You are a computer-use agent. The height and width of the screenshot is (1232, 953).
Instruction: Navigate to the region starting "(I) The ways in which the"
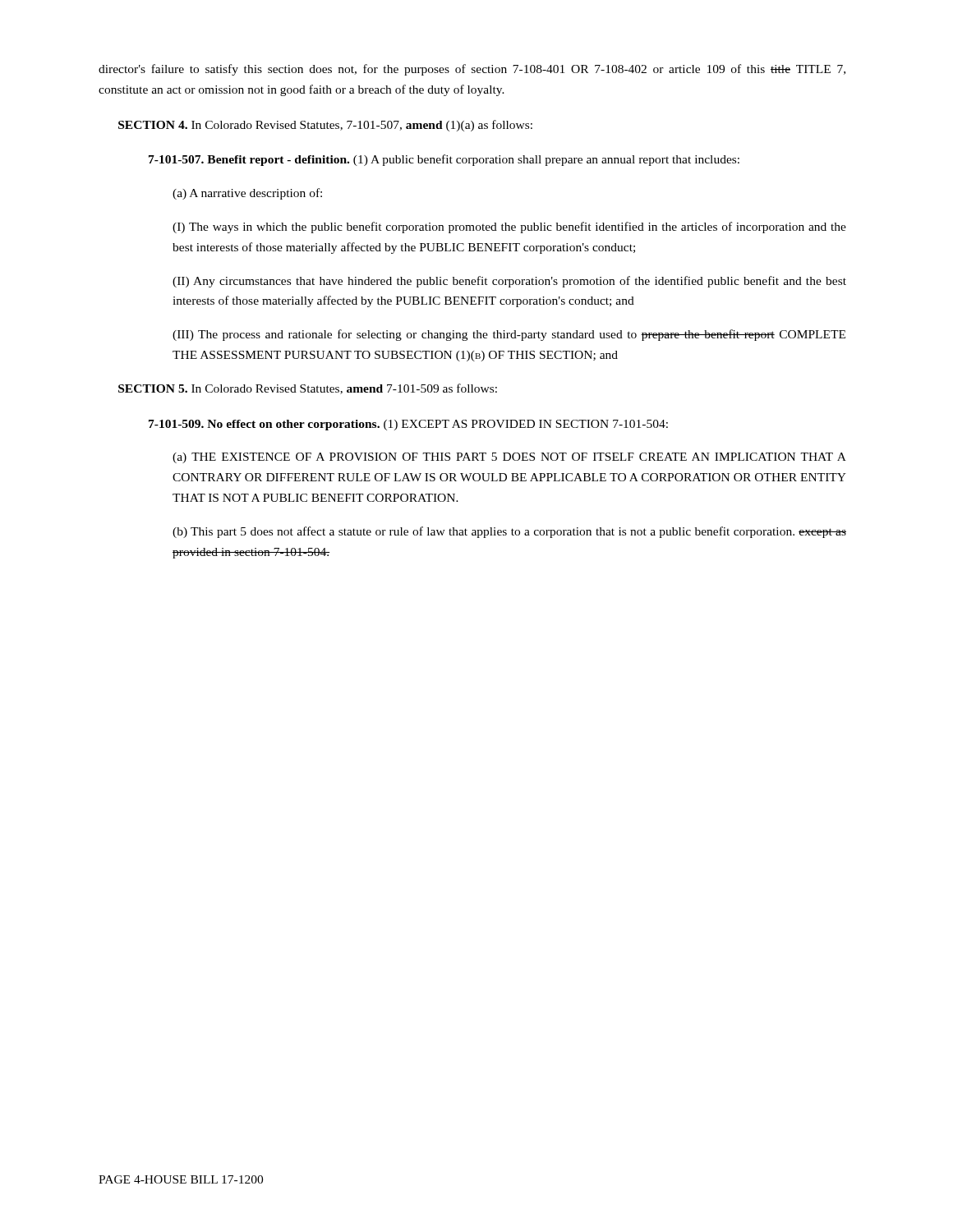[509, 236]
